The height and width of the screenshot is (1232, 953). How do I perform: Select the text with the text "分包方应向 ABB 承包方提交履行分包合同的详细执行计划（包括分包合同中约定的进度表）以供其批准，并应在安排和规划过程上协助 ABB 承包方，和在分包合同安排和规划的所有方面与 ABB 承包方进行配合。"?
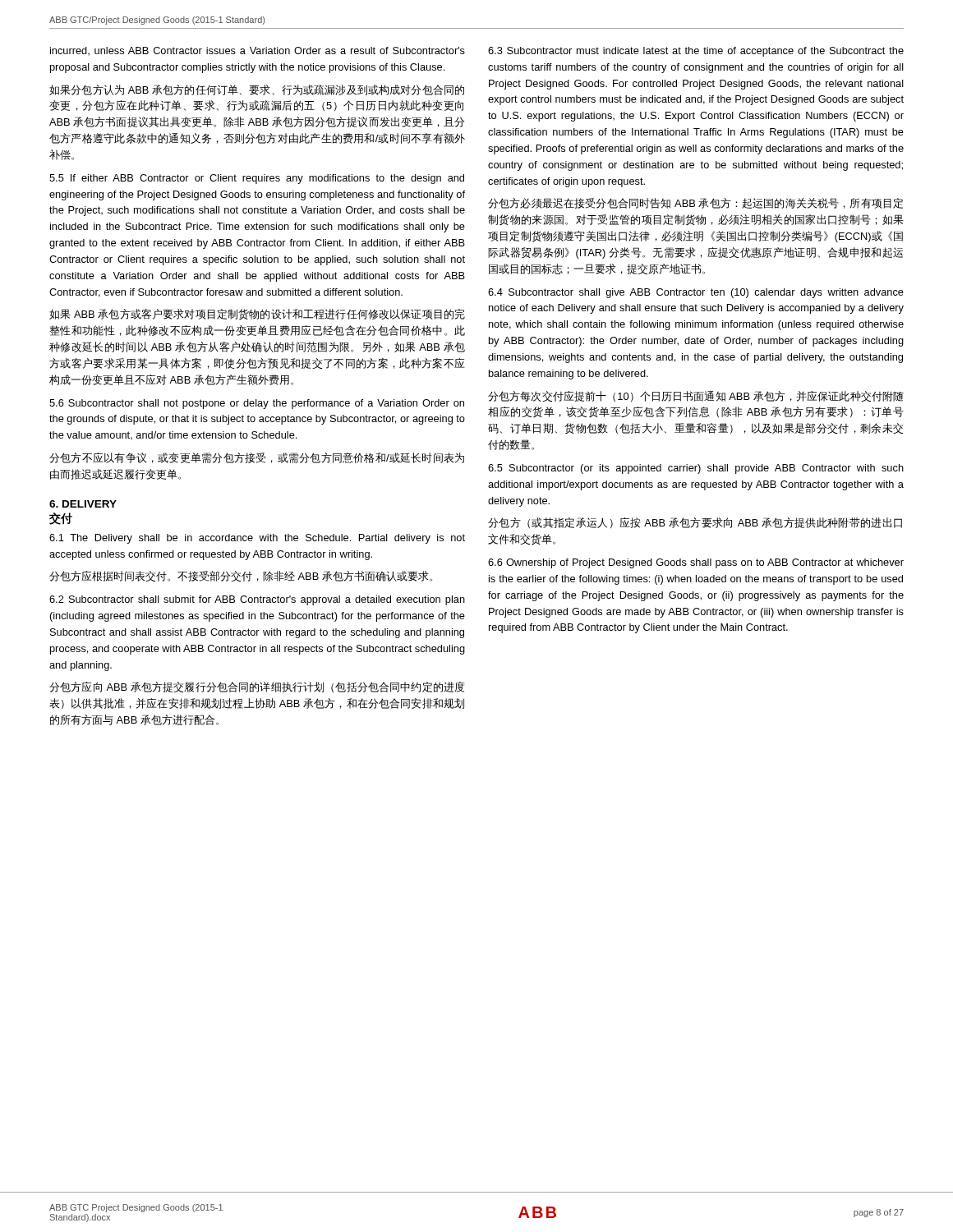click(x=257, y=704)
